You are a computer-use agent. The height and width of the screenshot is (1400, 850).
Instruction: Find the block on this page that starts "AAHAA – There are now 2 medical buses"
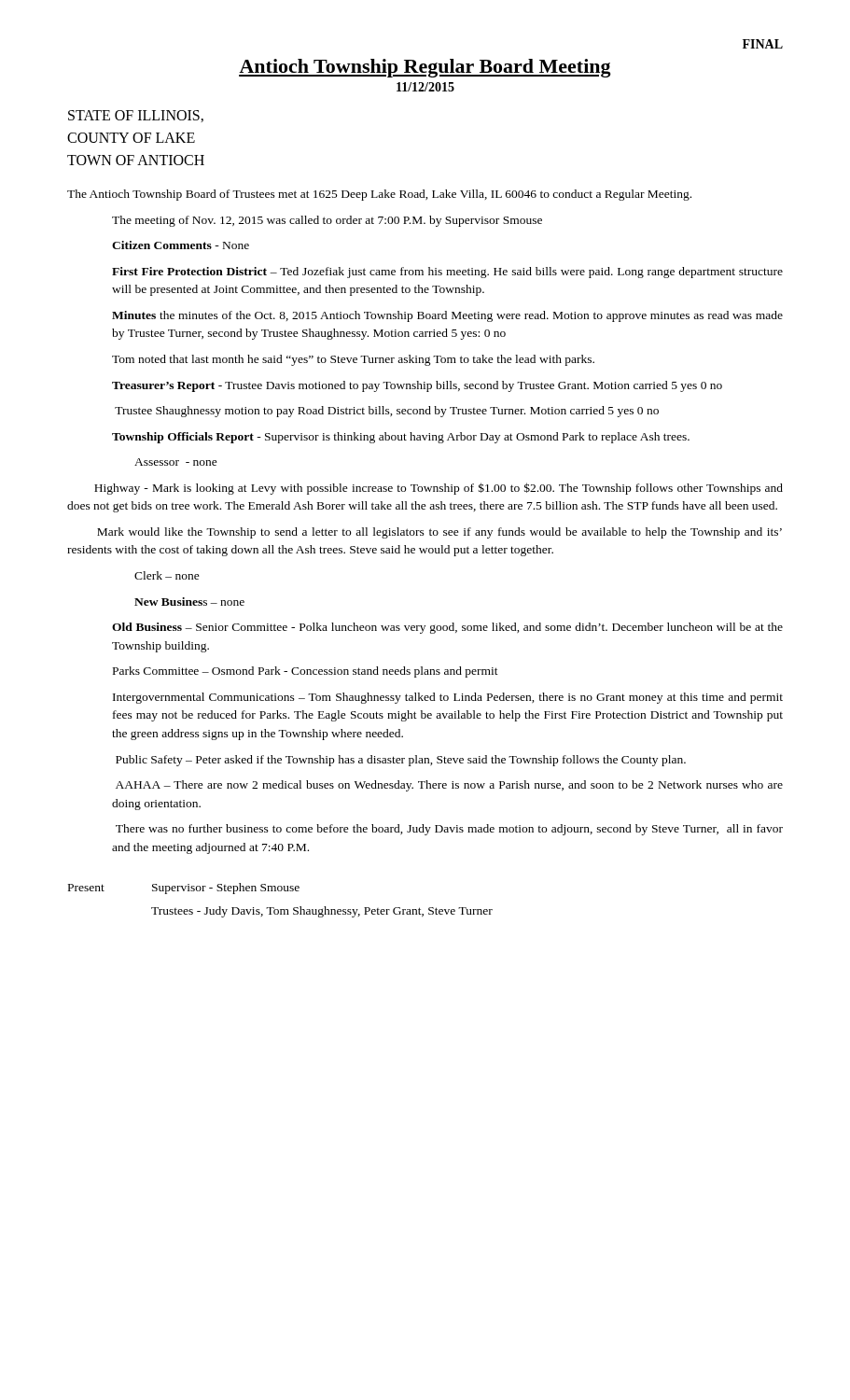pyautogui.click(x=447, y=794)
